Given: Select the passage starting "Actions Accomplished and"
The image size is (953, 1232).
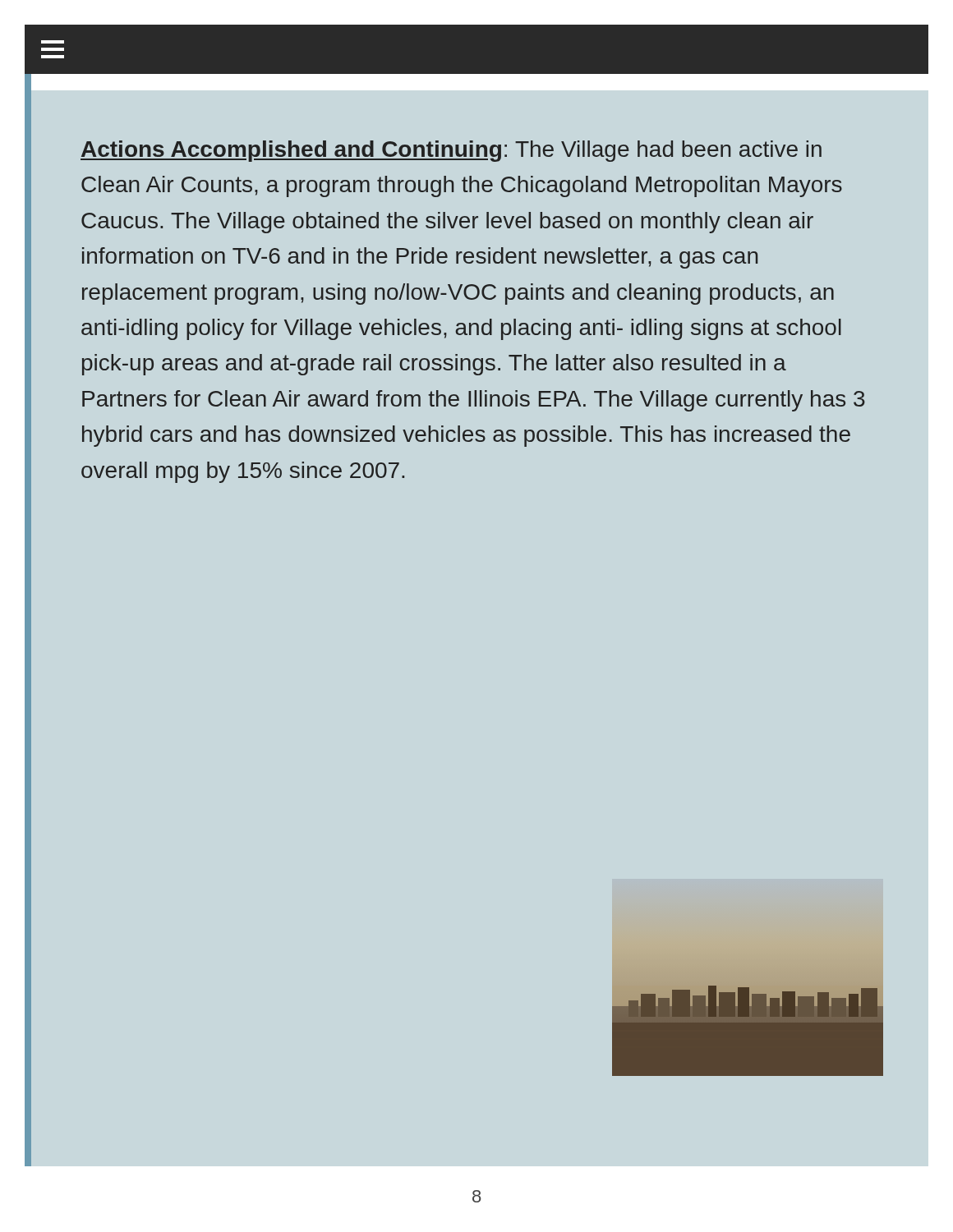Looking at the screenshot, I should pos(473,309).
